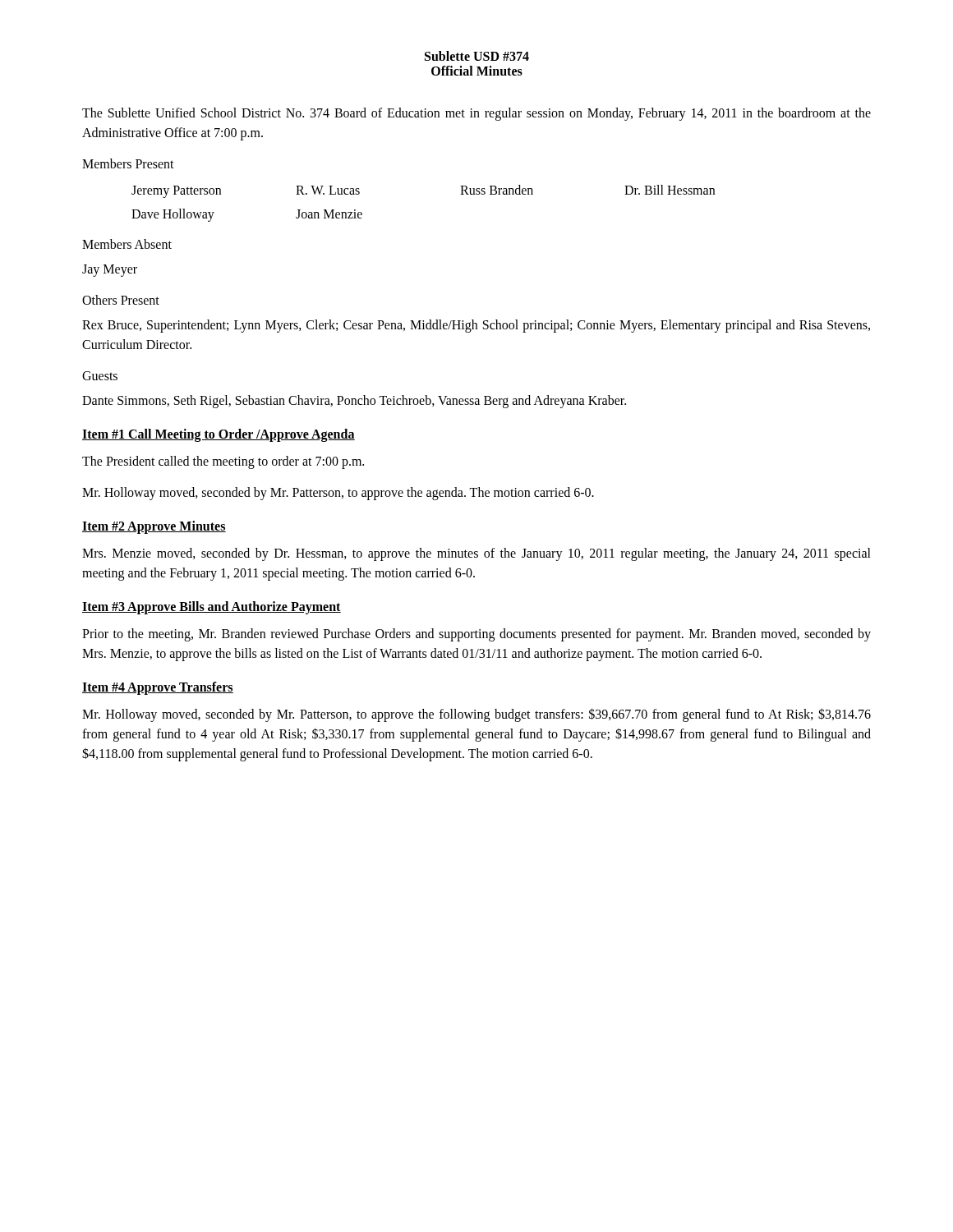Click the passage that begins "Dante Simmons, Seth Rigel, Sebastian Chavira, Poncho Teichroeb,"

(x=355, y=400)
